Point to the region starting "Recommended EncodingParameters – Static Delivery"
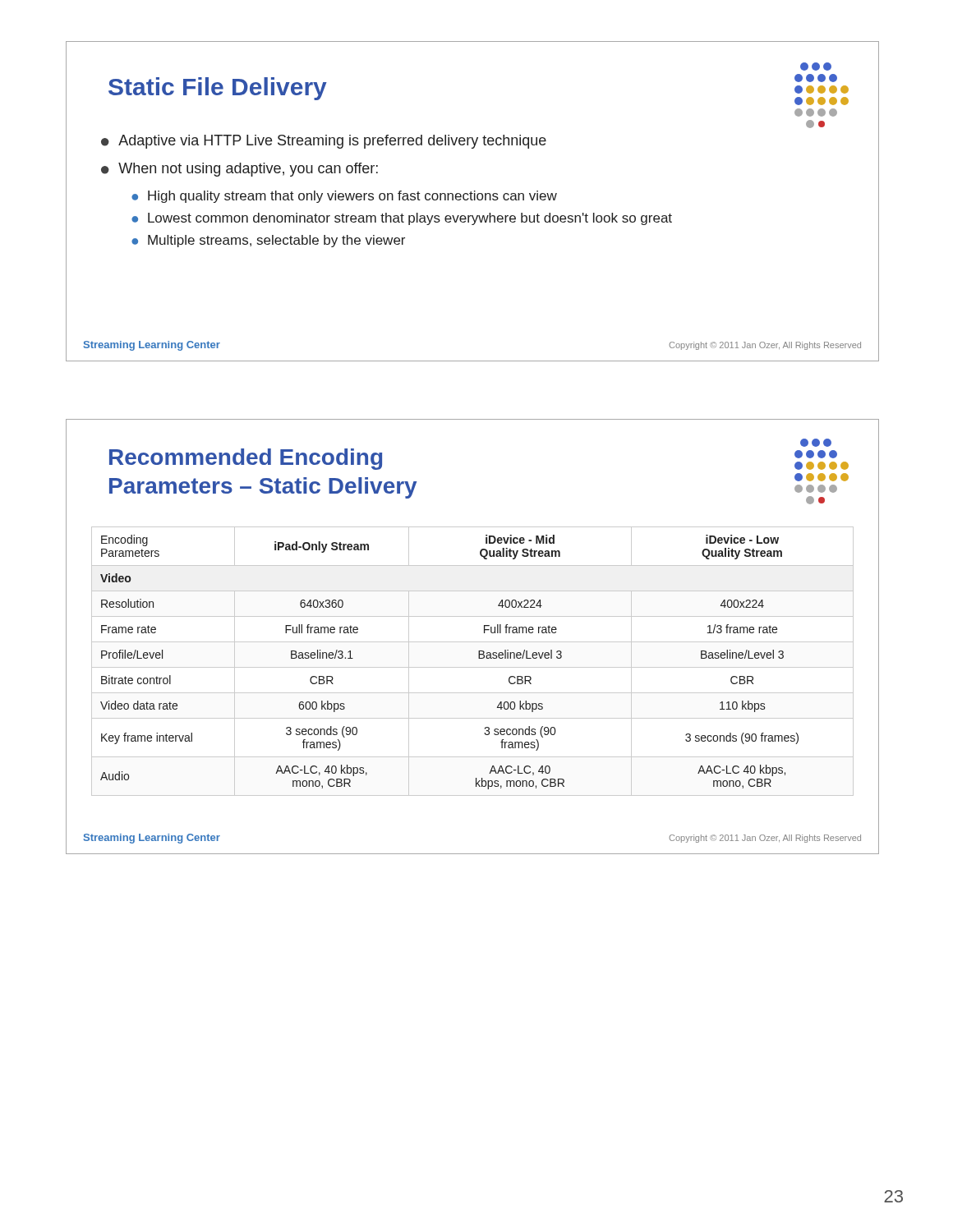The height and width of the screenshot is (1232, 953). pos(262,471)
